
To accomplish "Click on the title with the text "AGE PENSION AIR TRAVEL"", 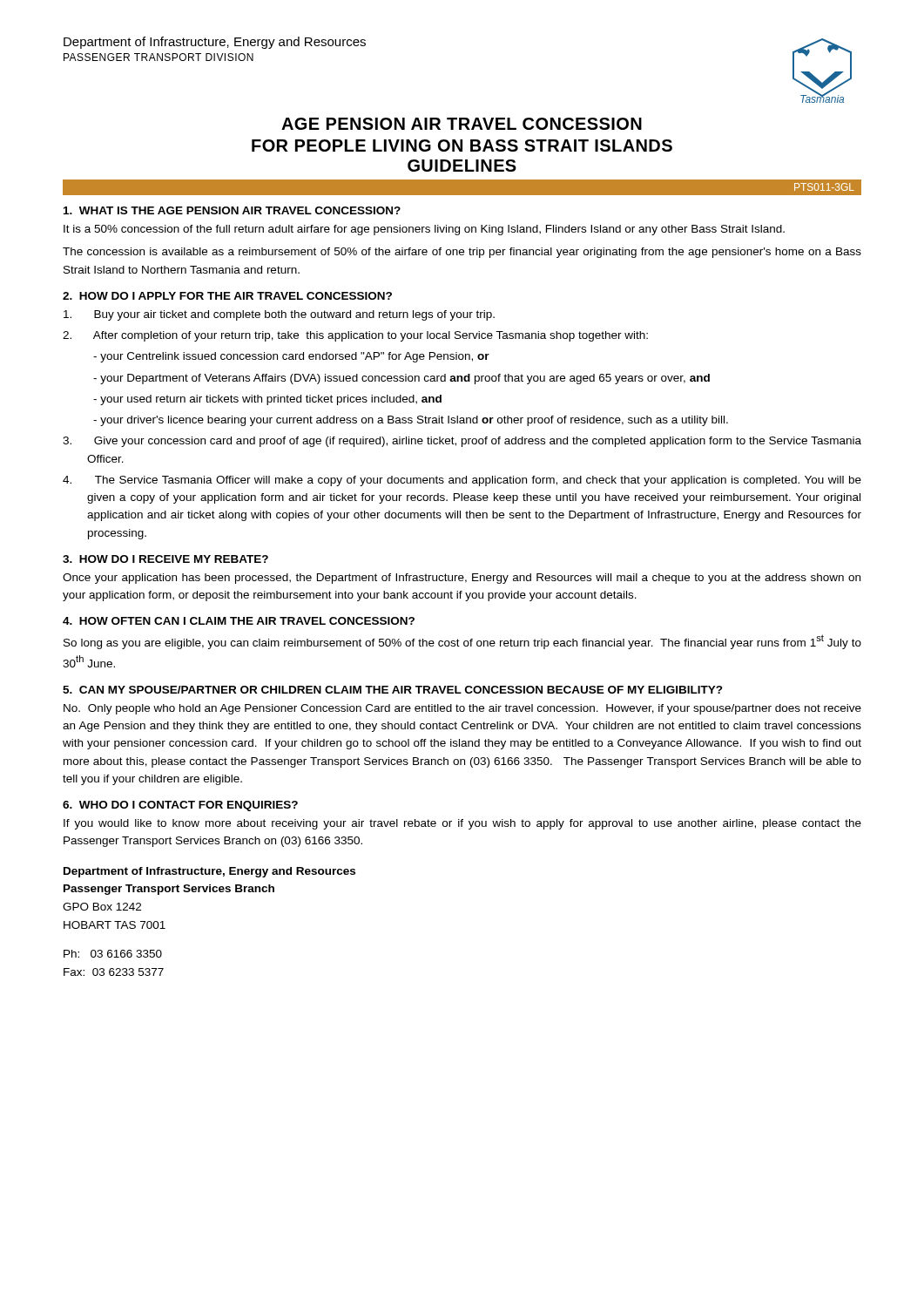I will point(462,145).
